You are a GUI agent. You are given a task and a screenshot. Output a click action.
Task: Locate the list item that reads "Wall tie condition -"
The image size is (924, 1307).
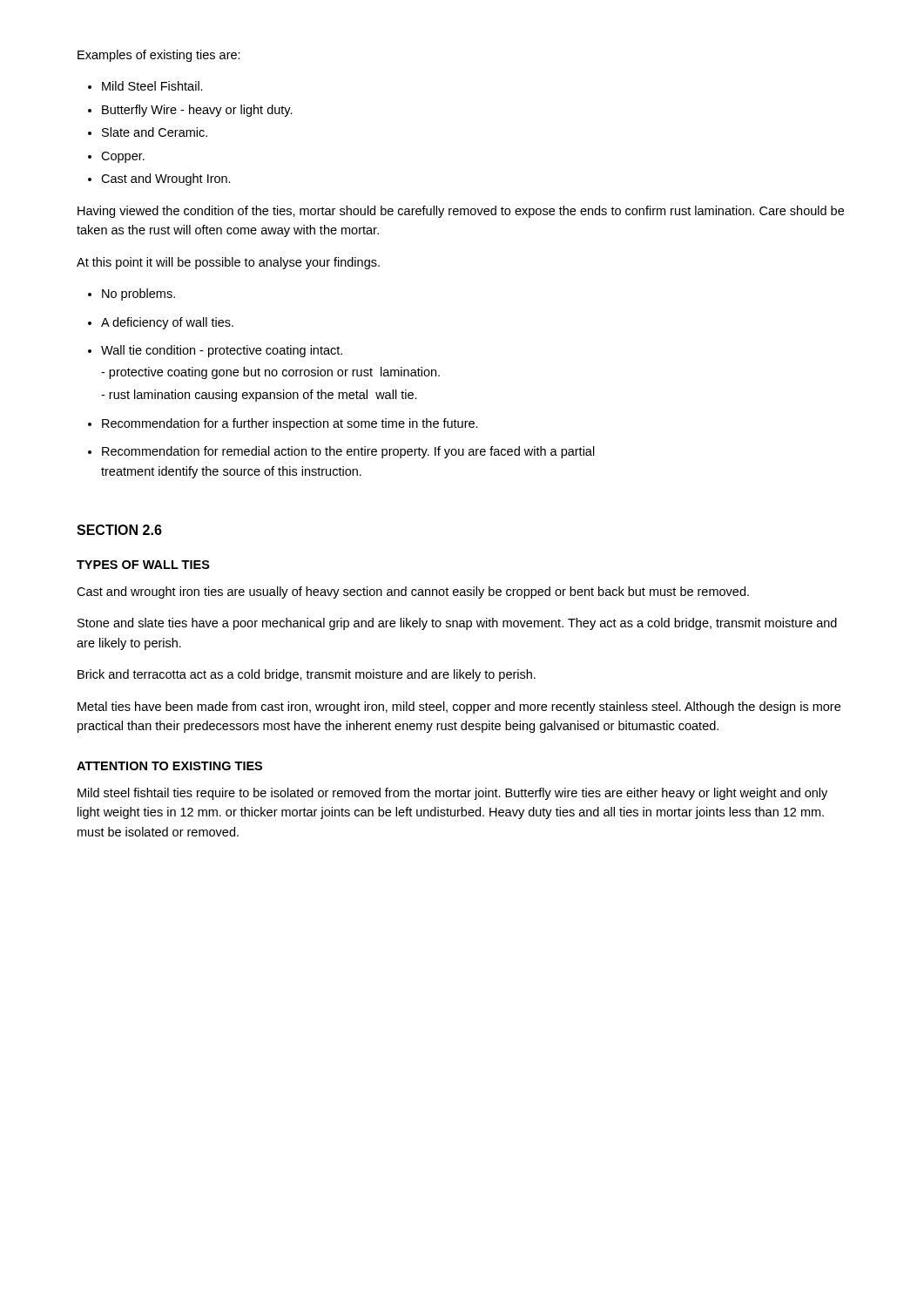click(222, 351)
